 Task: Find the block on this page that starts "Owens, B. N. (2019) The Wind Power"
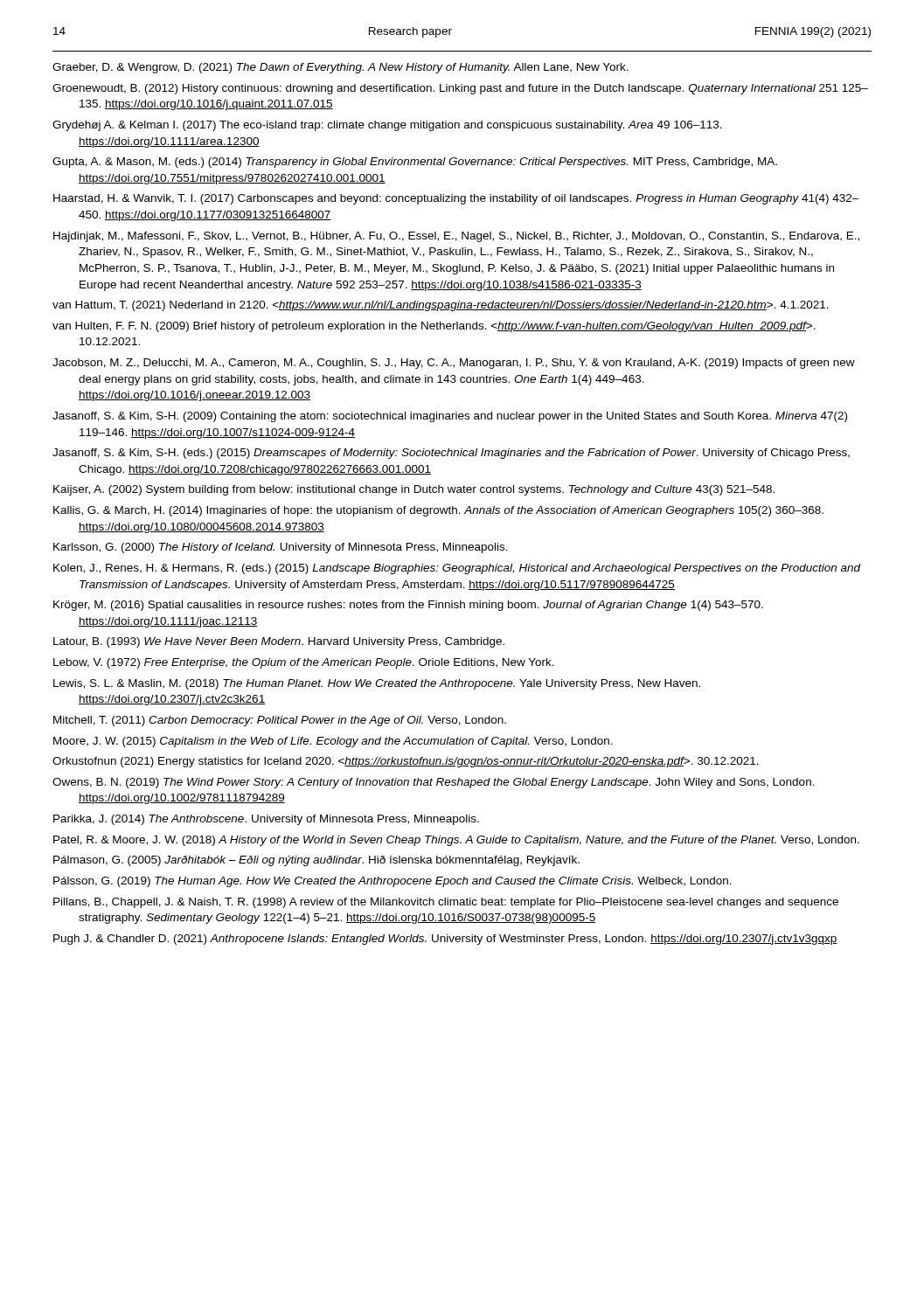point(434,790)
